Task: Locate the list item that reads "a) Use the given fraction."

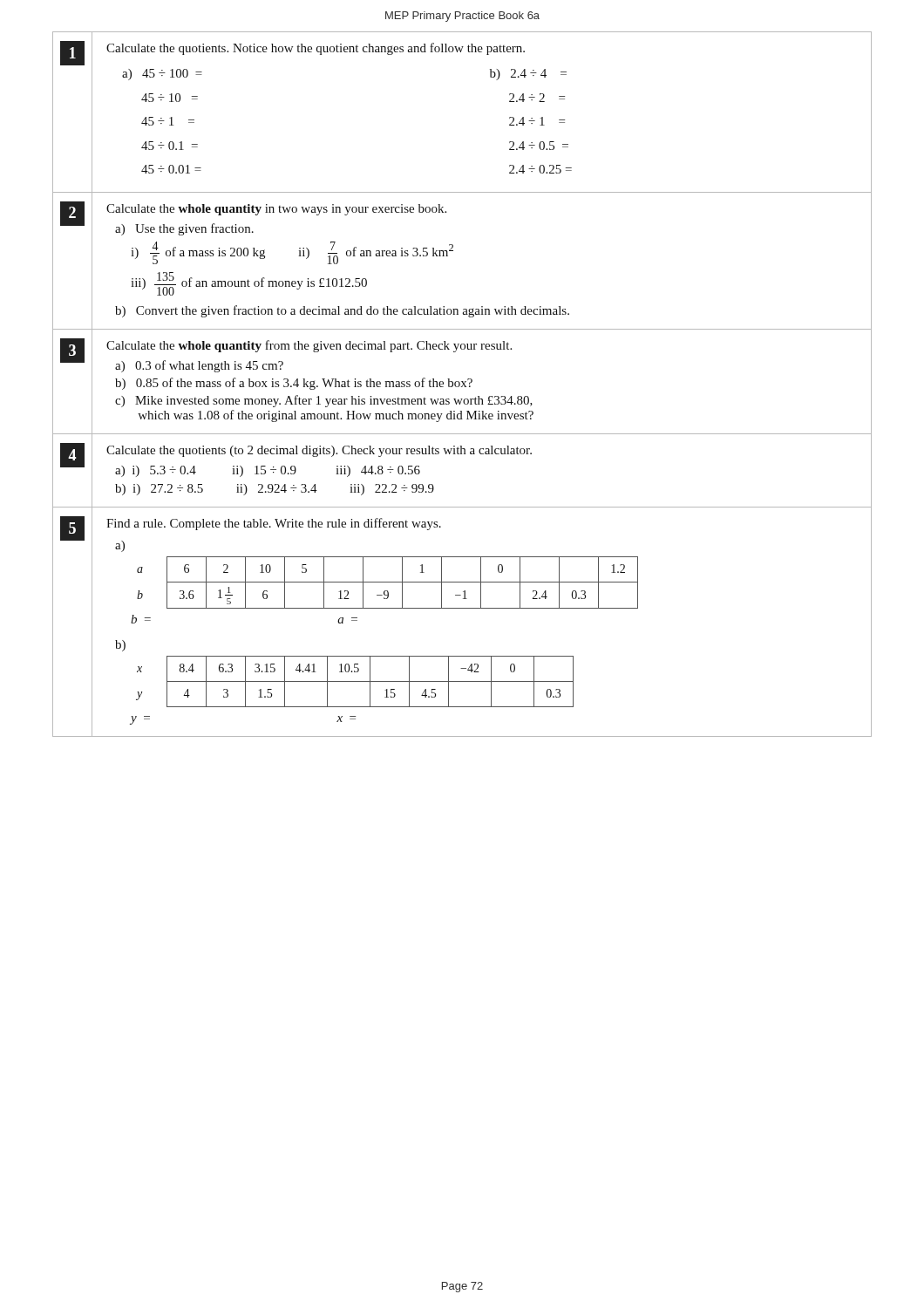Action: coord(185,228)
